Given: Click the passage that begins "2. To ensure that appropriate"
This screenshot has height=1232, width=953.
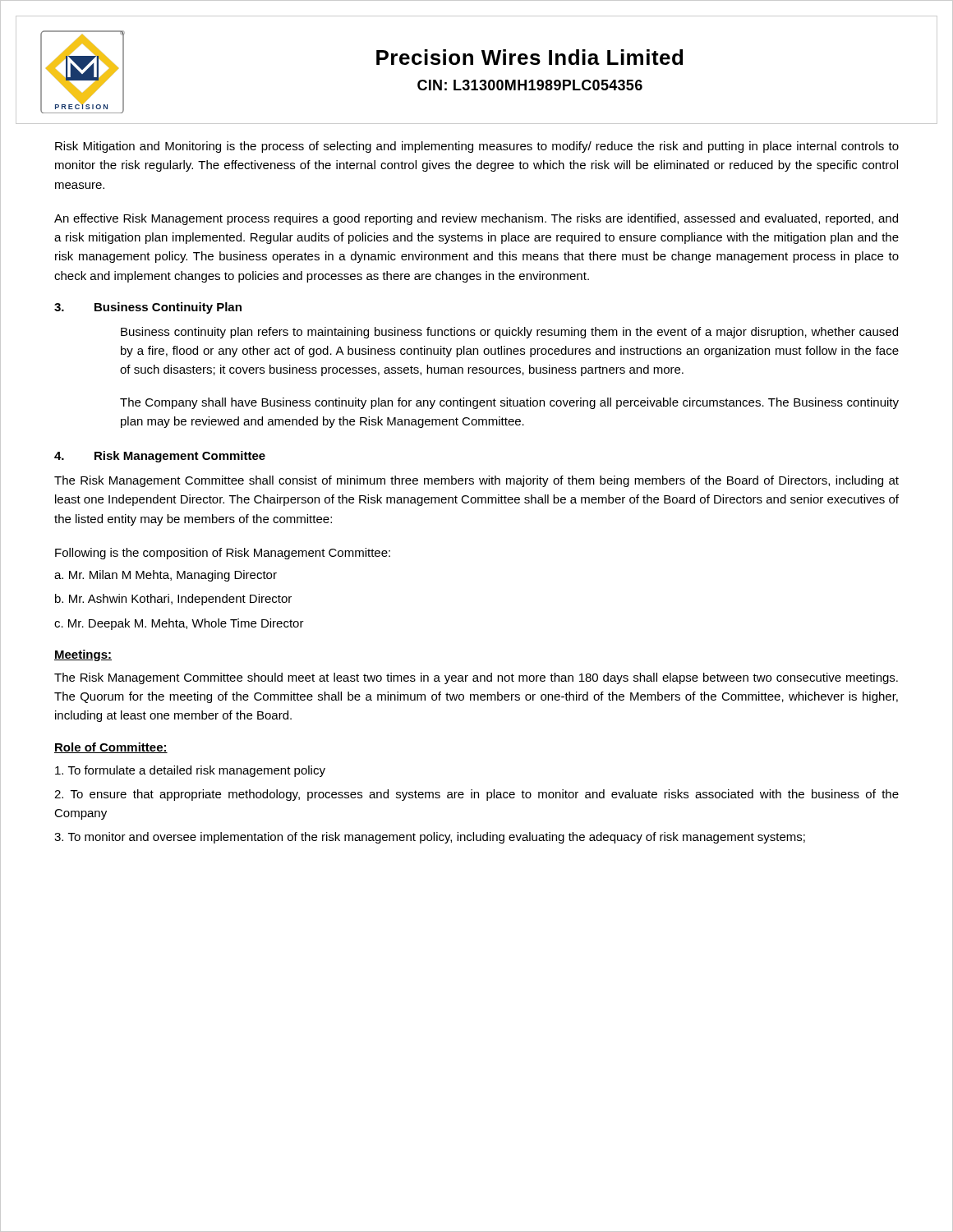Looking at the screenshot, I should click(x=476, y=803).
